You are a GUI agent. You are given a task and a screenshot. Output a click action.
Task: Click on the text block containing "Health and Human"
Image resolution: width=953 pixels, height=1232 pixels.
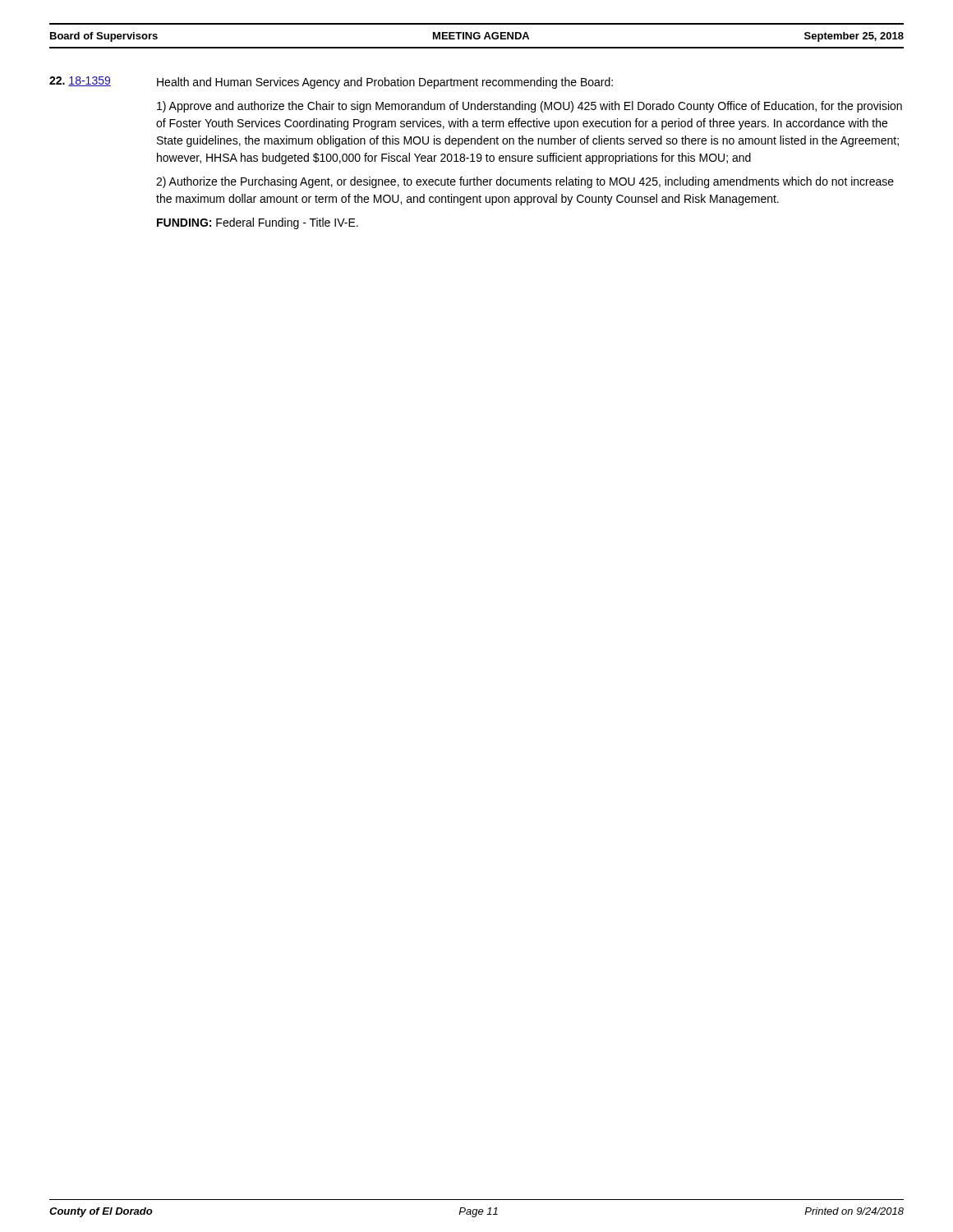[x=530, y=153]
